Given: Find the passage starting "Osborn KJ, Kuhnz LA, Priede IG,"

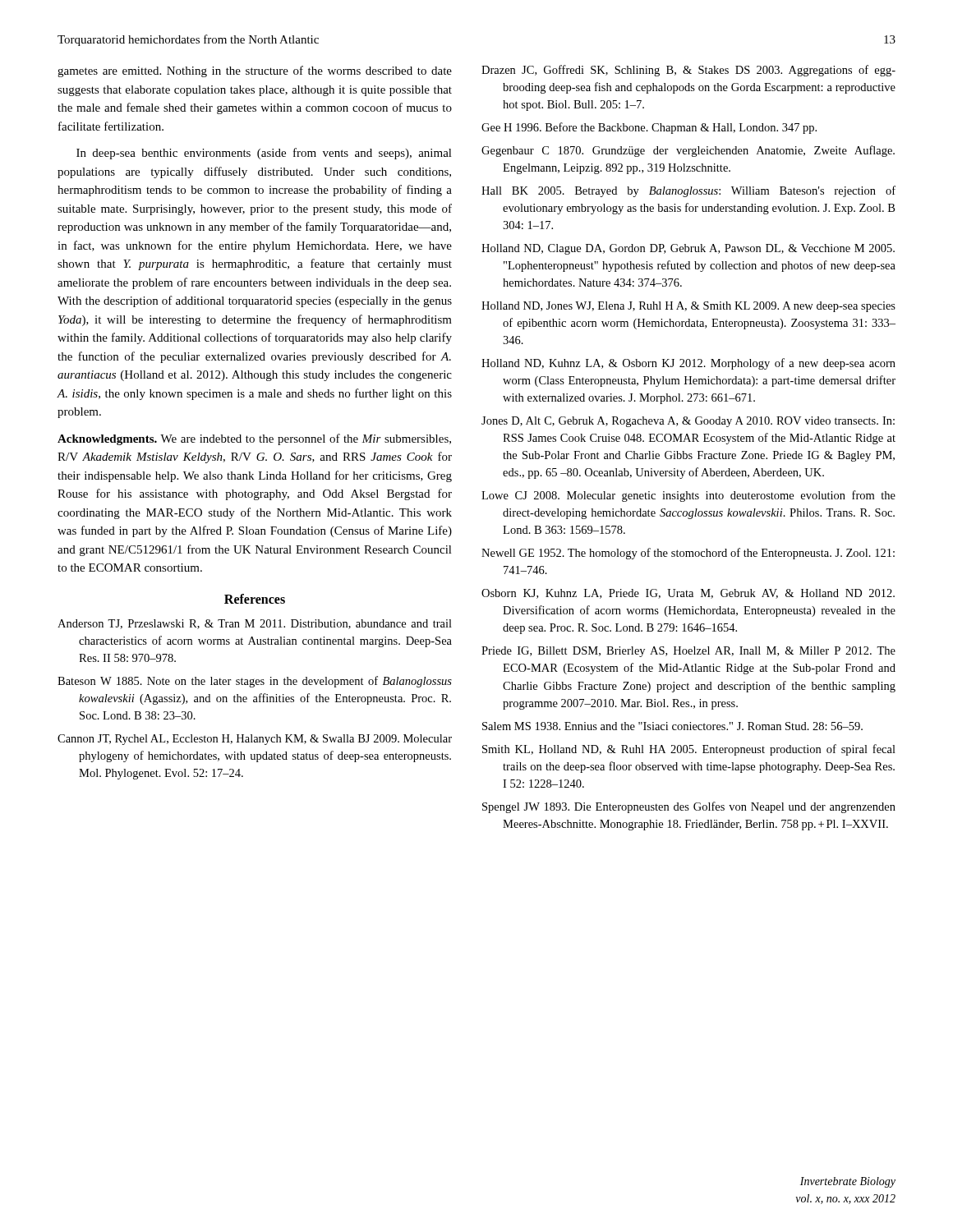Looking at the screenshot, I should pos(688,611).
